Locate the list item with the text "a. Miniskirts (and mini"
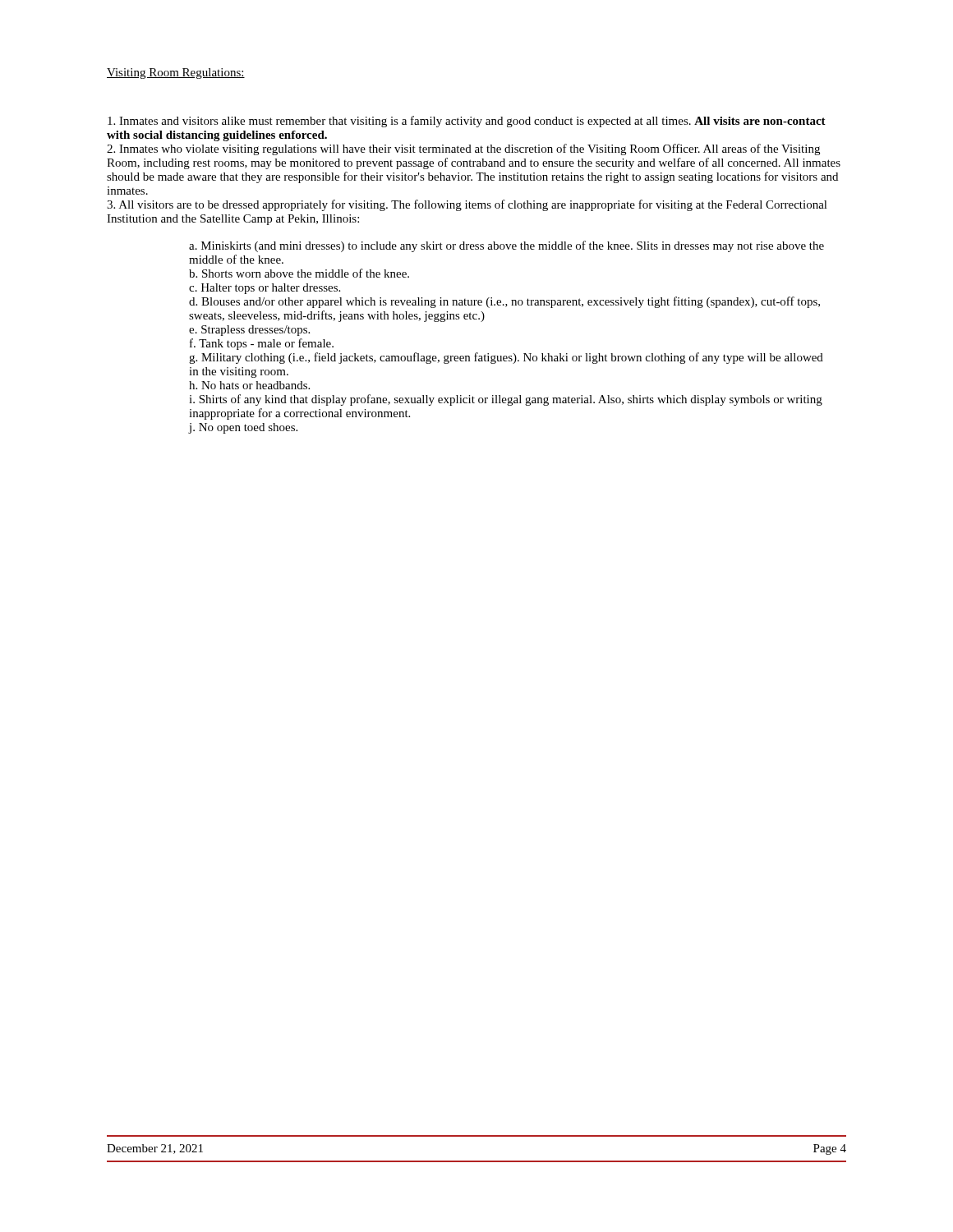 (518, 253)
